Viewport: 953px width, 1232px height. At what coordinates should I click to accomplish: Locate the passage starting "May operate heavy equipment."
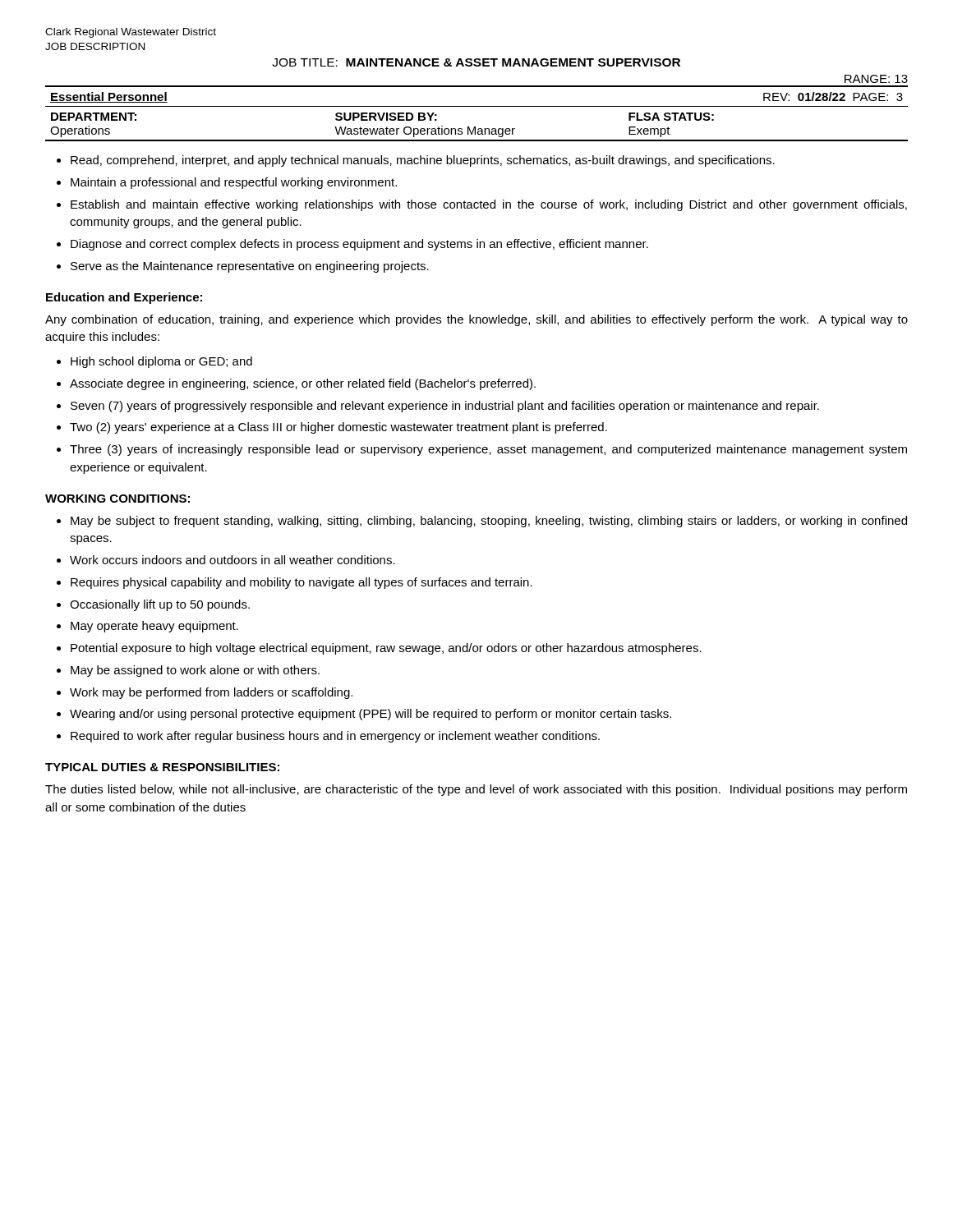click(x=154, y=626)
